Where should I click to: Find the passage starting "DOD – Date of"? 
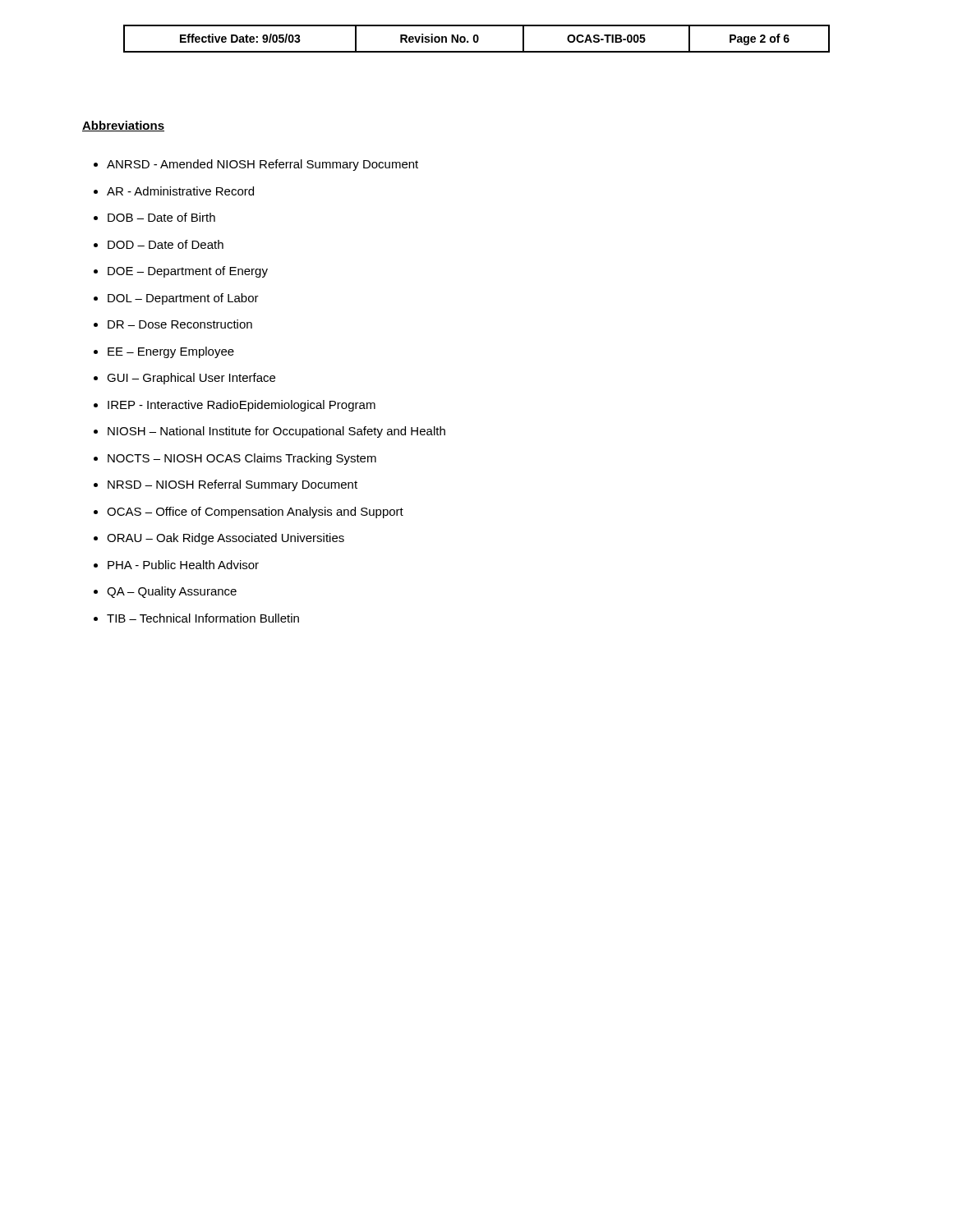coord(165,244)
